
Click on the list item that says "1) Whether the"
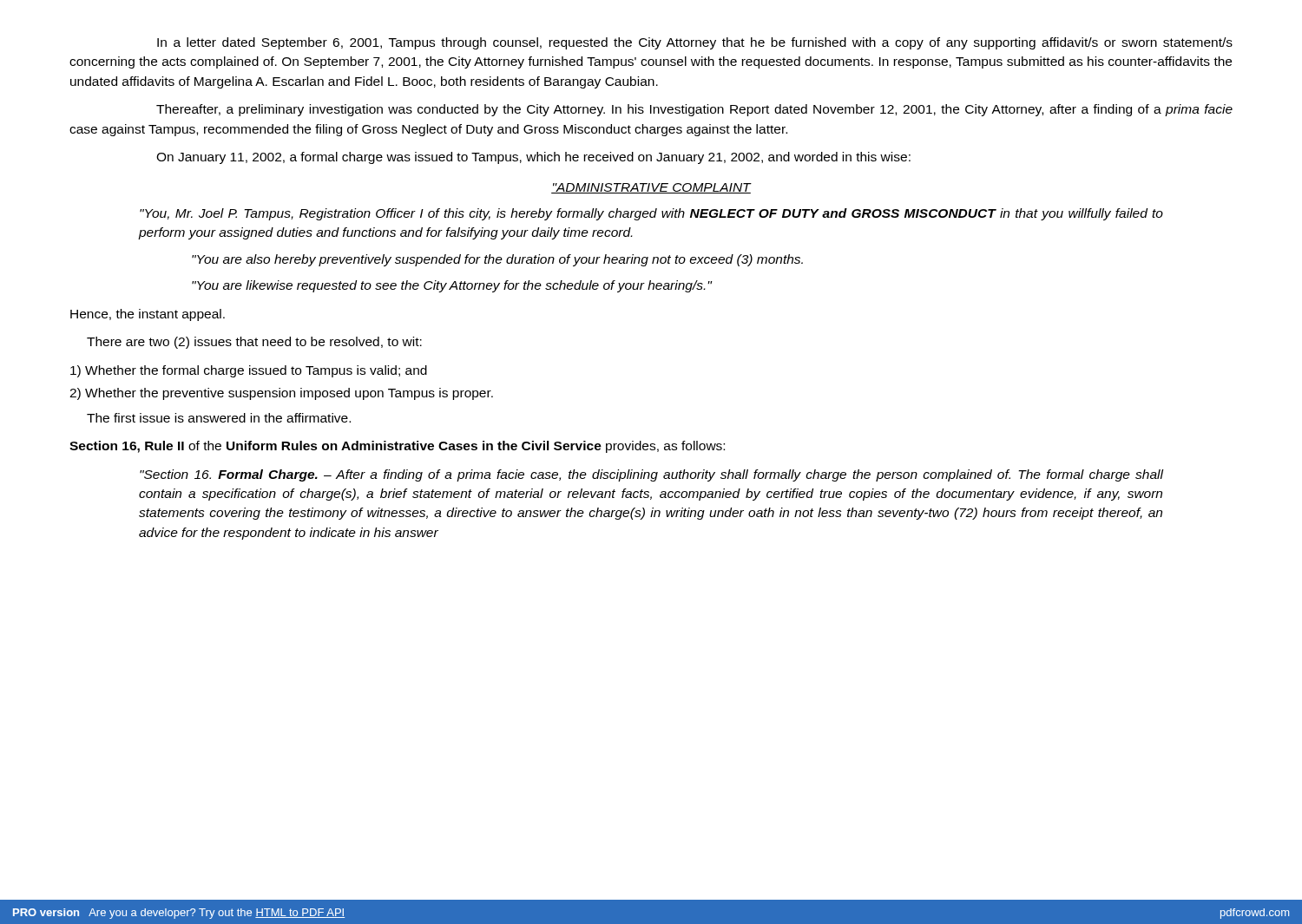pyautogui.click(x=248, y=370)
